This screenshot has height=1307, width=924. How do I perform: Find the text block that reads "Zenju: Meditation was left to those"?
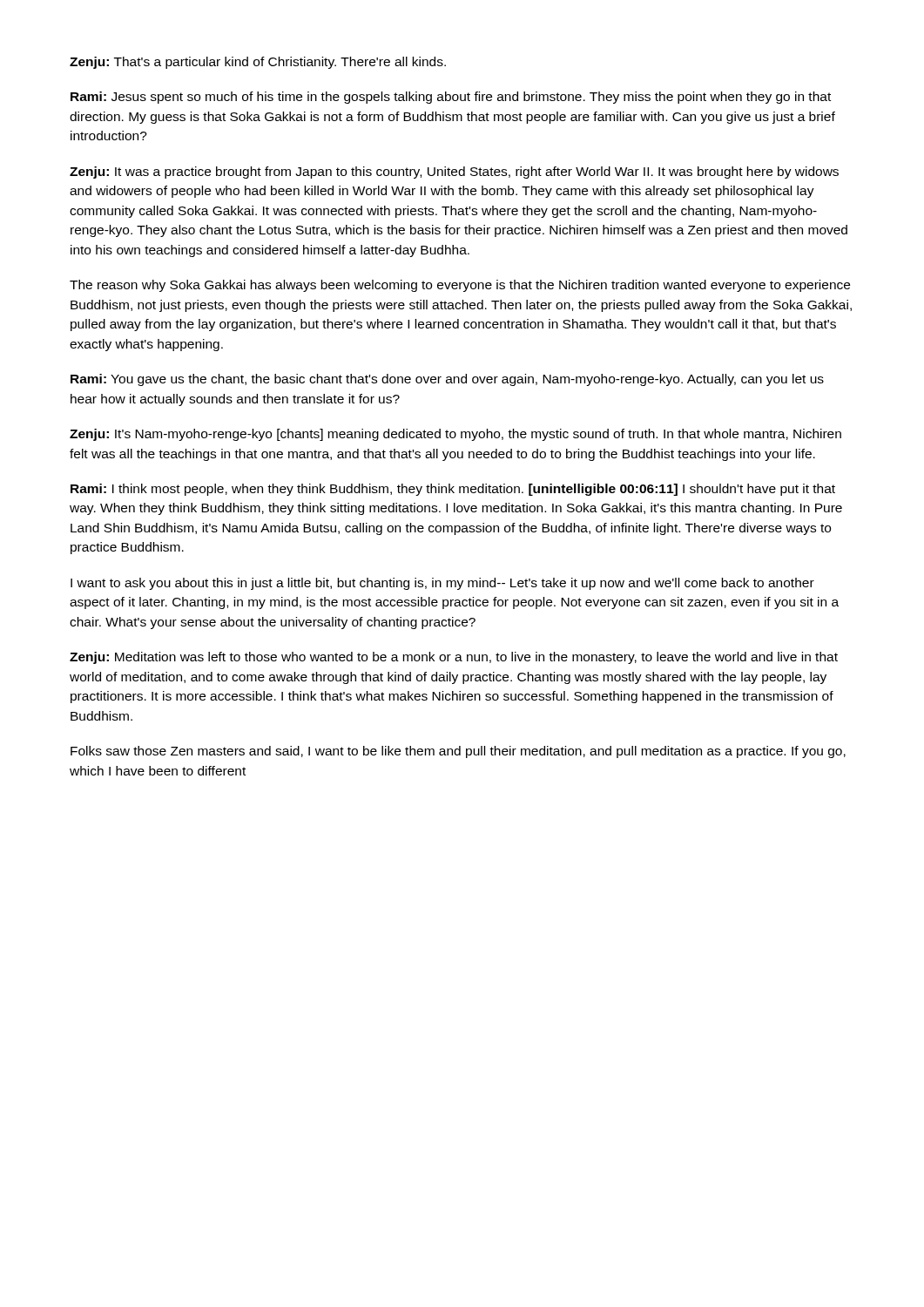click(454, 686)
